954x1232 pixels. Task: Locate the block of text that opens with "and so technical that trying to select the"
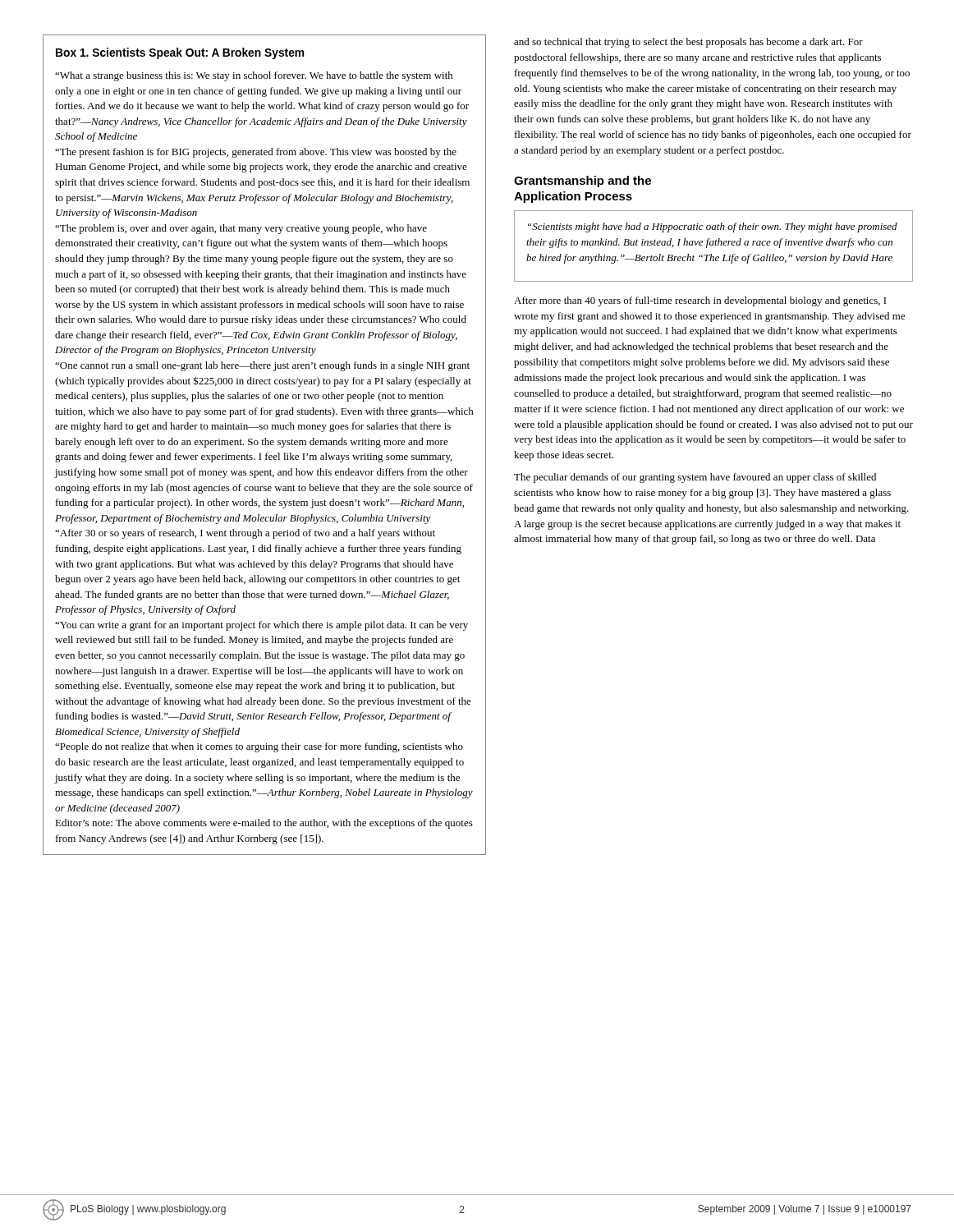(713, 96)
